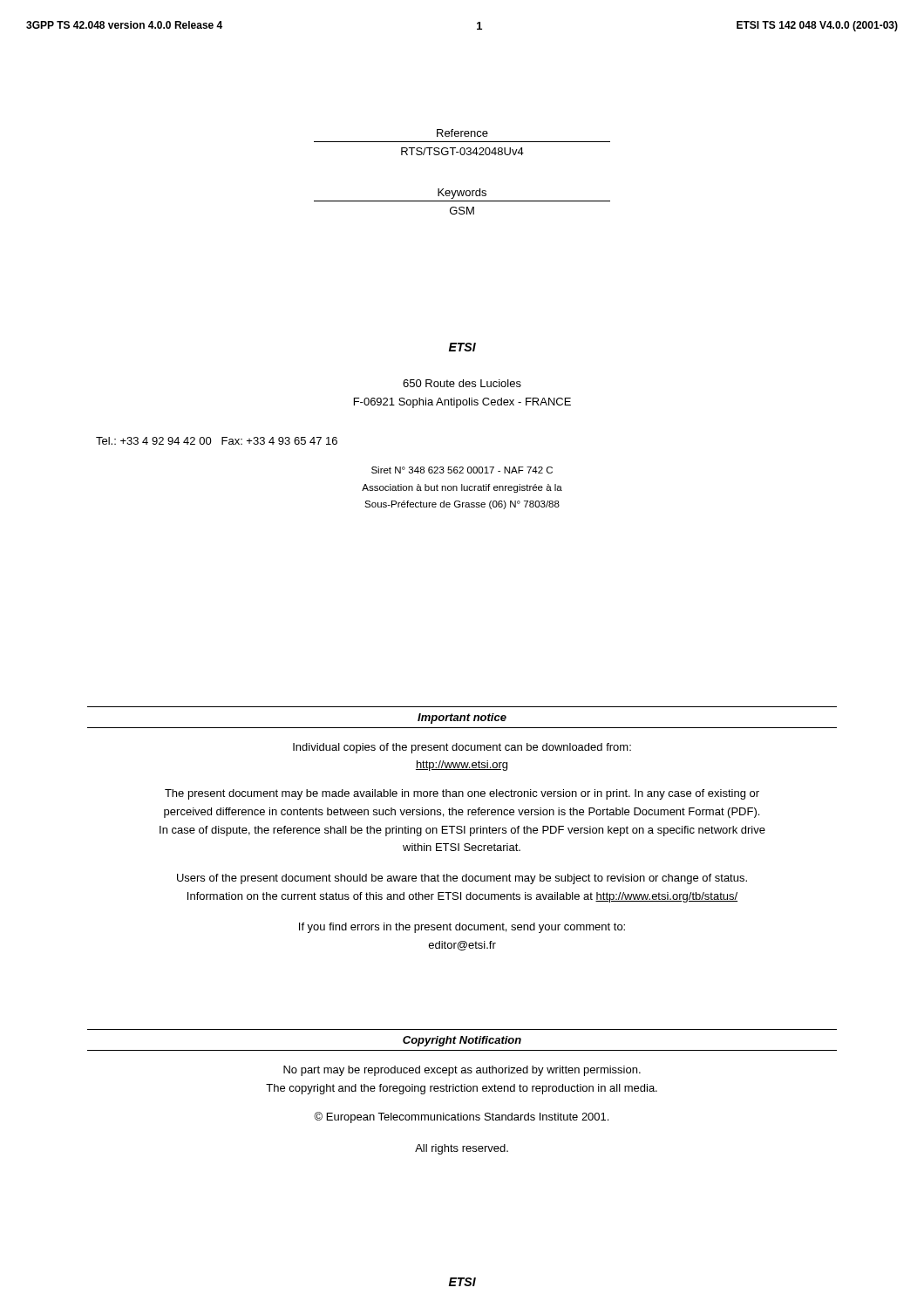Click where it says "Copyright Notification"
The width and height of the screenshot is (924, 1308).
462,1040
